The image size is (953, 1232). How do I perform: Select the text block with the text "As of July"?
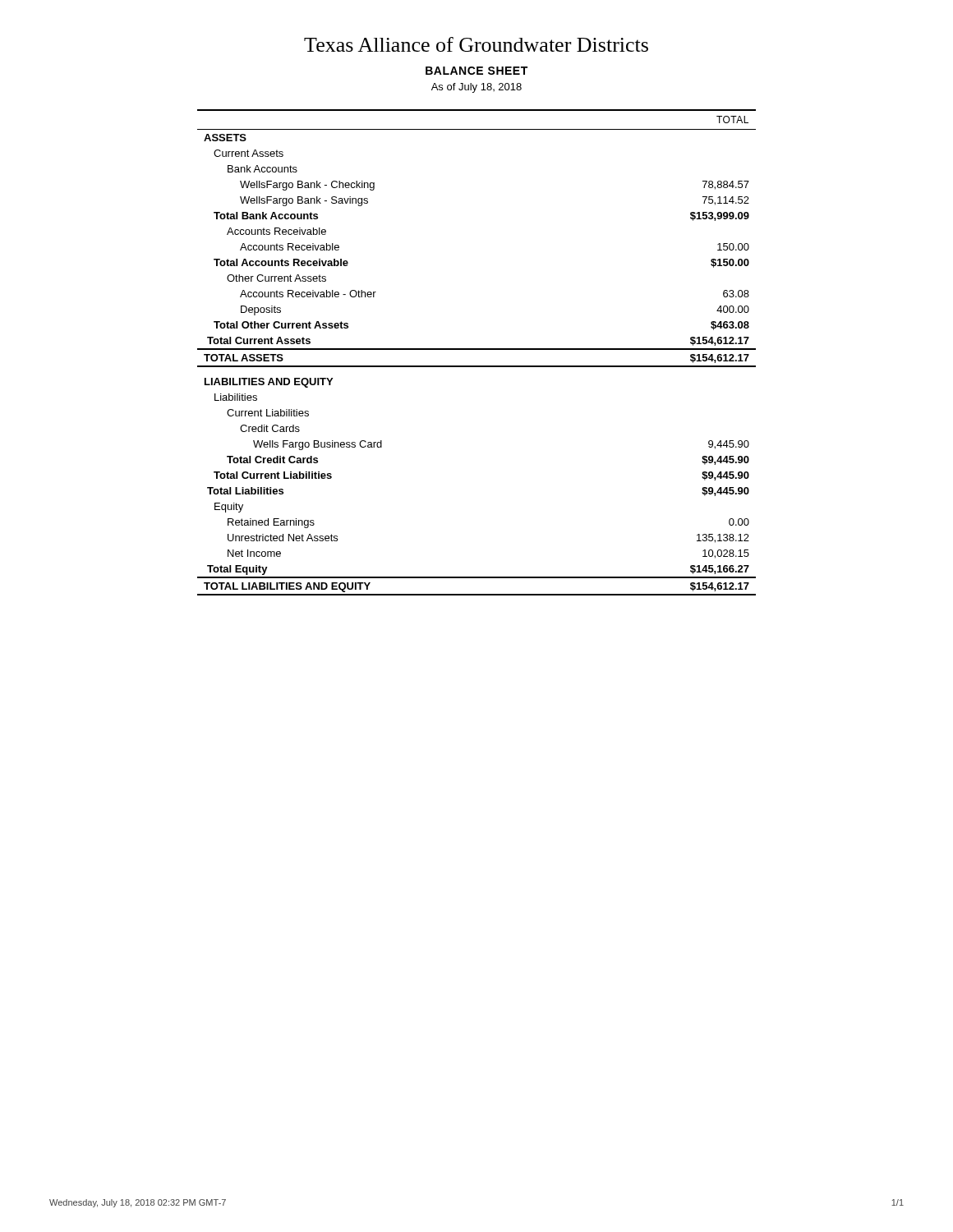click(476, 87)
